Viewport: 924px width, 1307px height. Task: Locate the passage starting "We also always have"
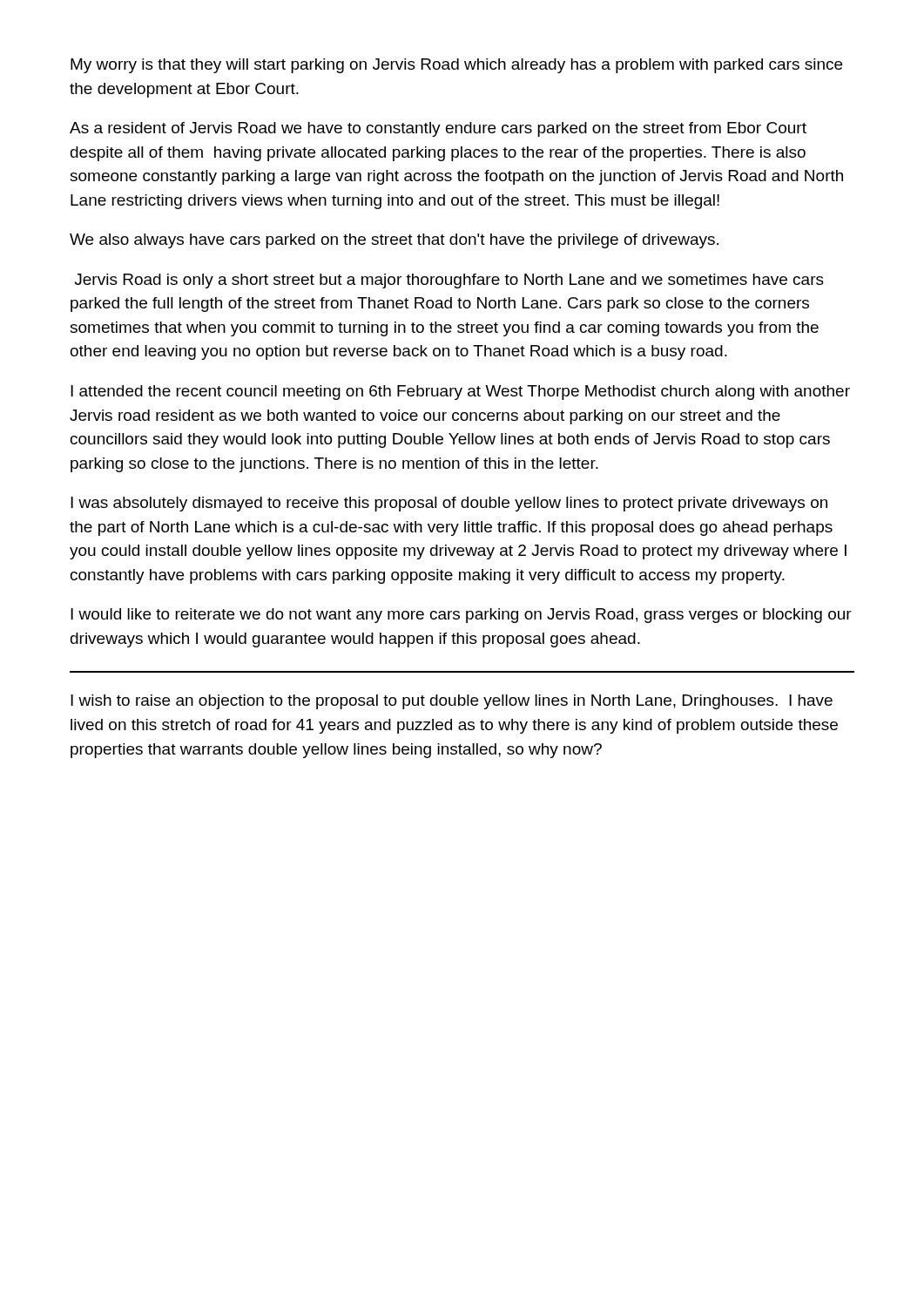(x=395, y=239)
